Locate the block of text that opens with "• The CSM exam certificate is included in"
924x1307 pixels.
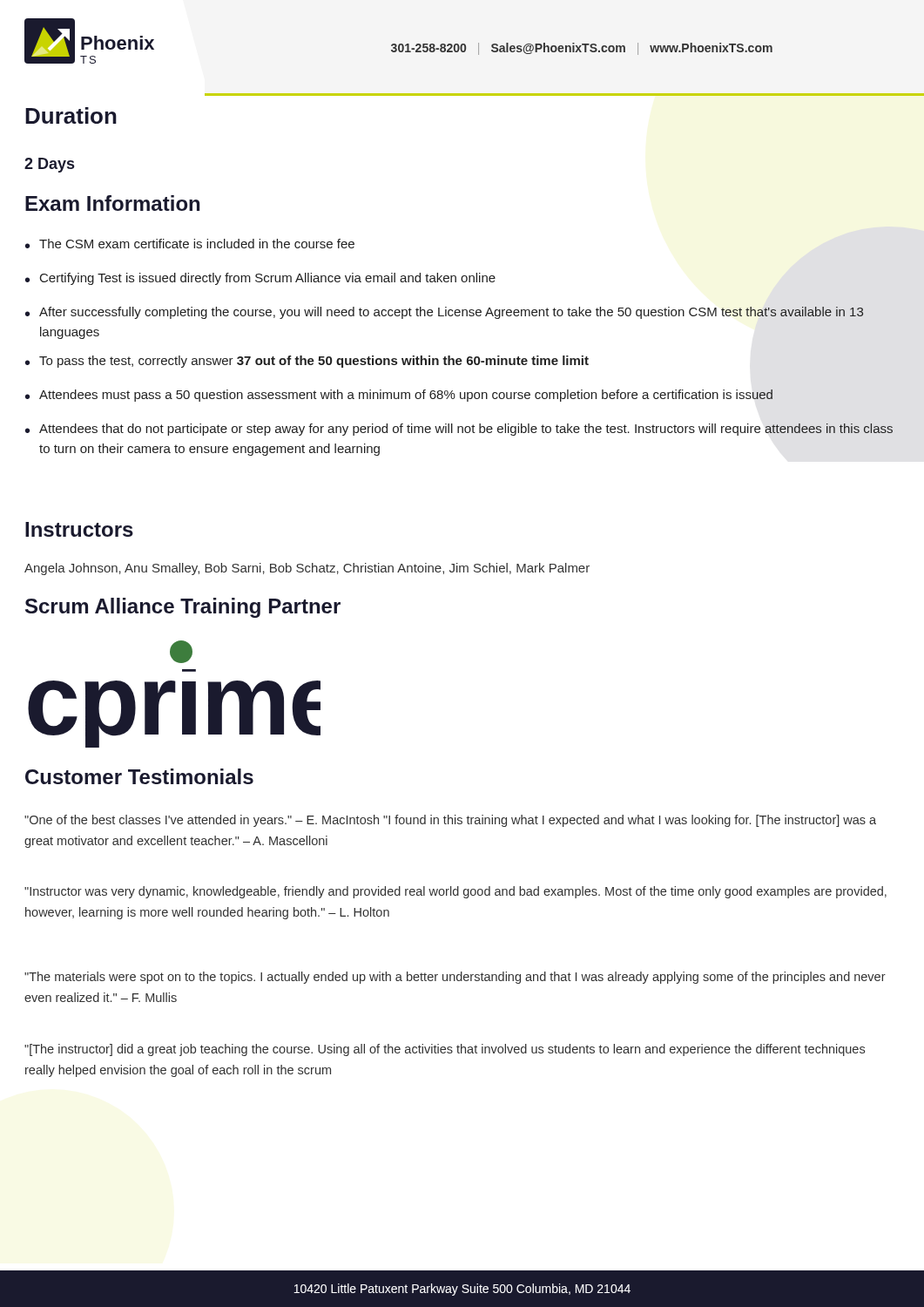tap(190, 247)
